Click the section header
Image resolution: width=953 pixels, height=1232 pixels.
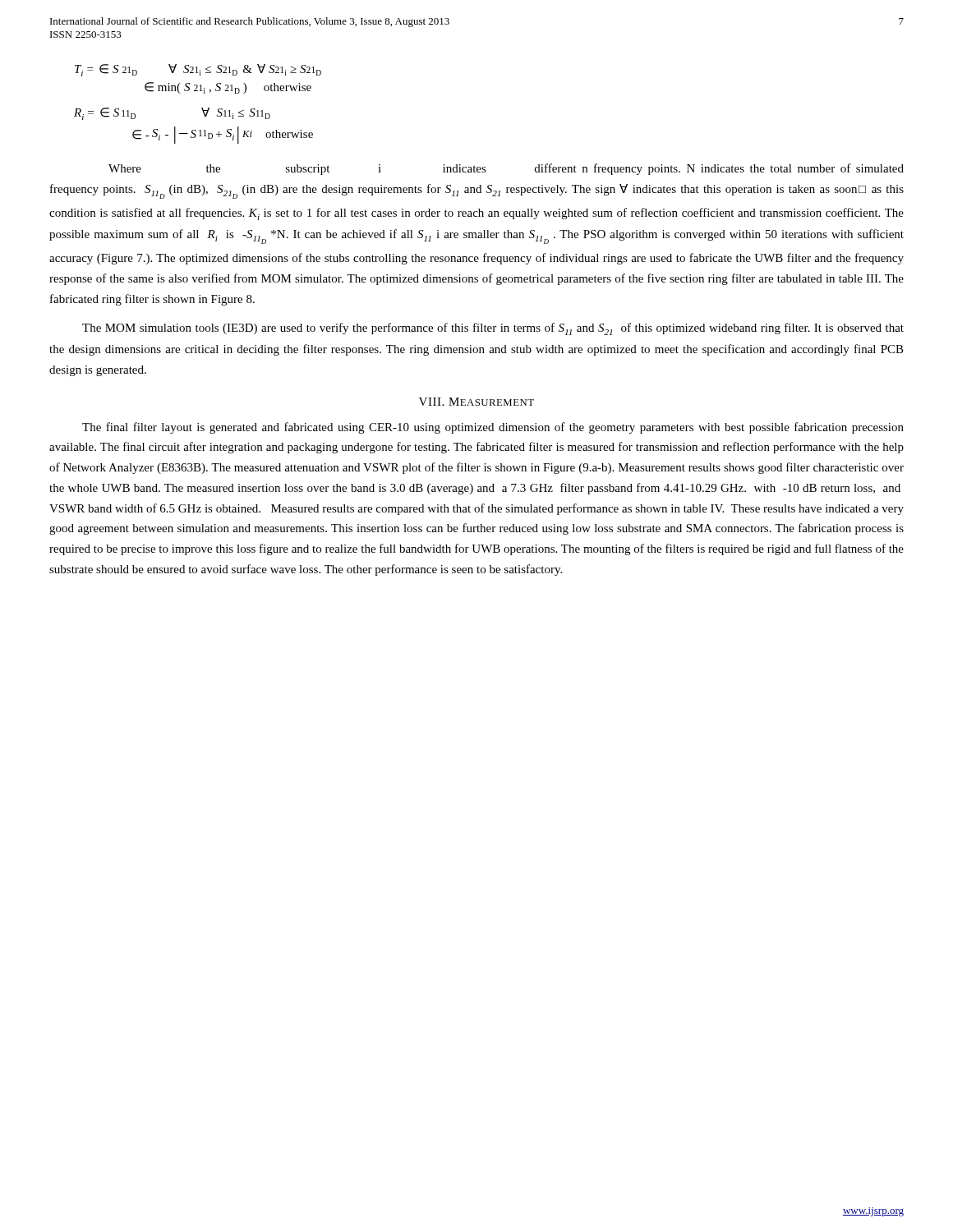[x=476, y=401]
